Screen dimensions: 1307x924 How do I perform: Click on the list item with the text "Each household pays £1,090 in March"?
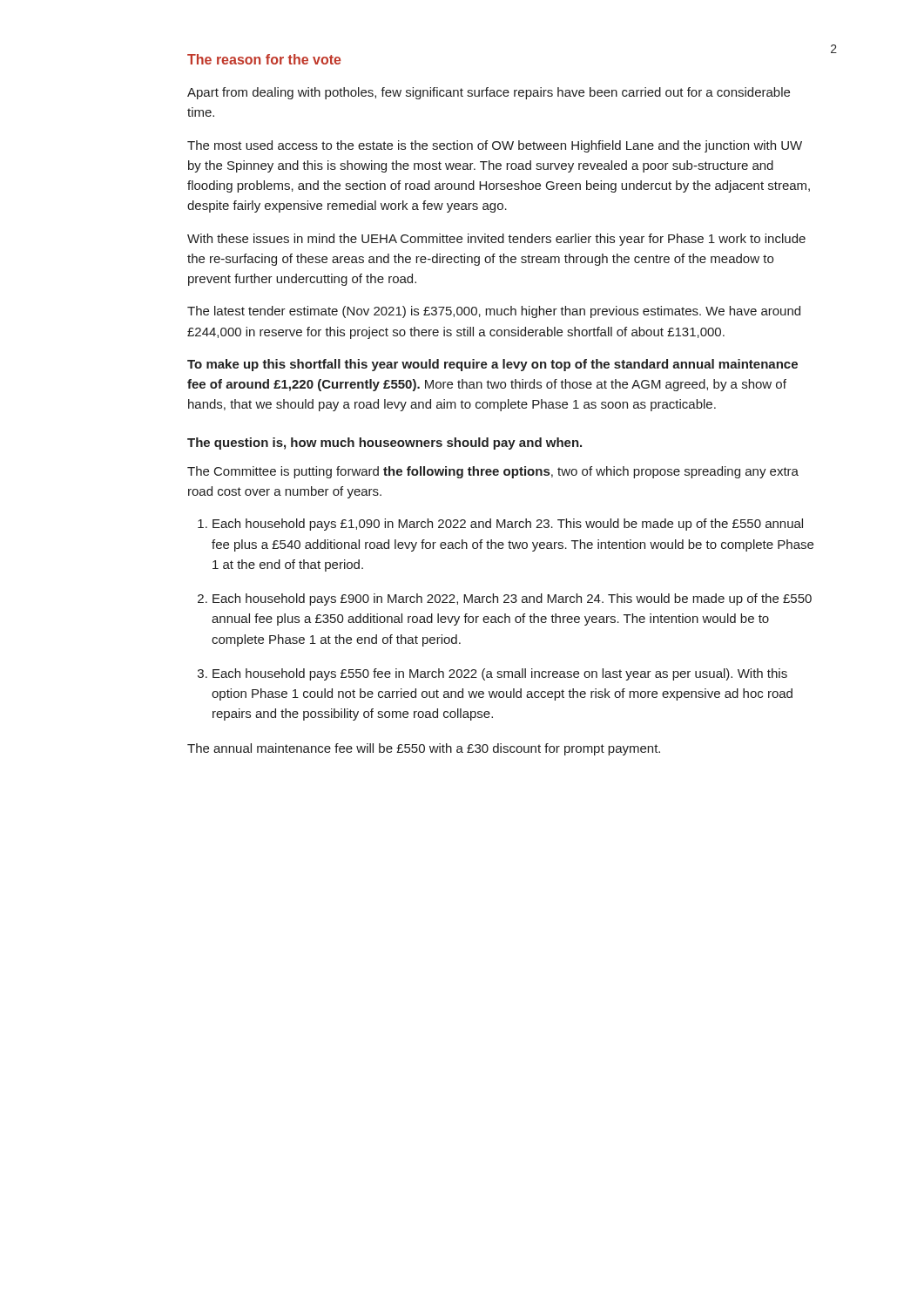pyautogui.click(x=513, y=544)
